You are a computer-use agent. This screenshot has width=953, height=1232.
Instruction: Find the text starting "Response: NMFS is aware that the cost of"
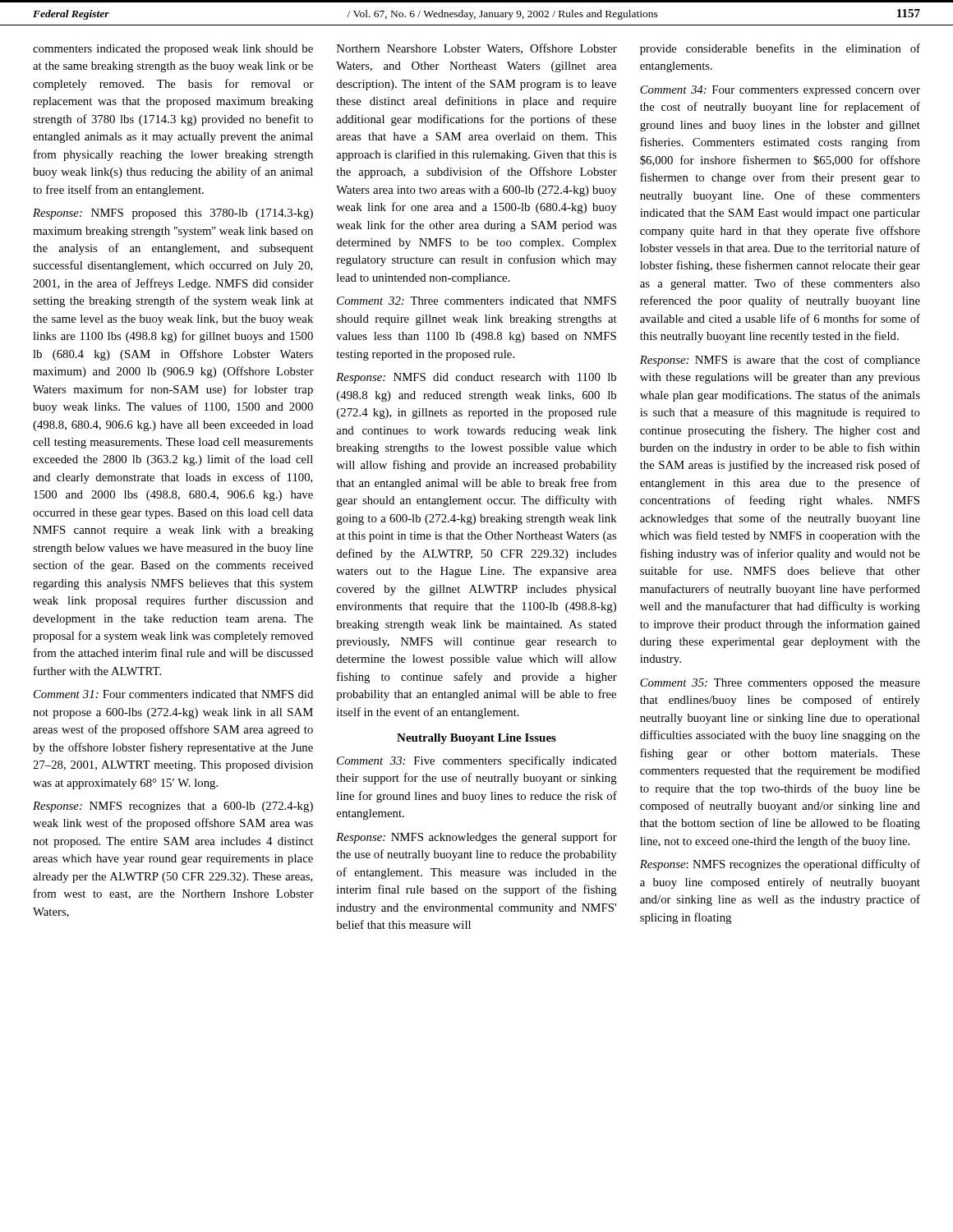click(780, 509)
